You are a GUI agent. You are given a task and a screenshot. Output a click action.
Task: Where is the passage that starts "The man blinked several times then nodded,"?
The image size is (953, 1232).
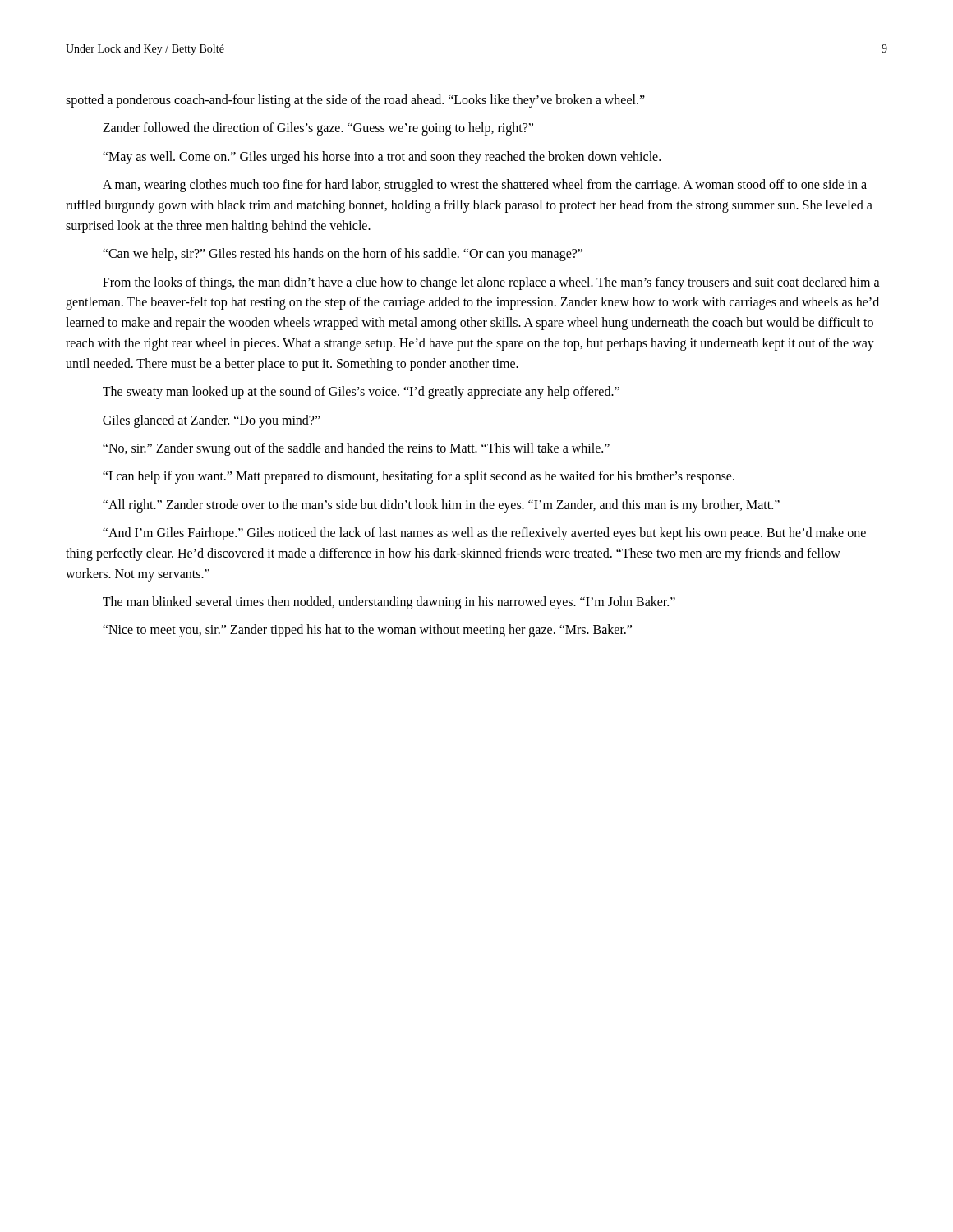[x=476, y=602]
